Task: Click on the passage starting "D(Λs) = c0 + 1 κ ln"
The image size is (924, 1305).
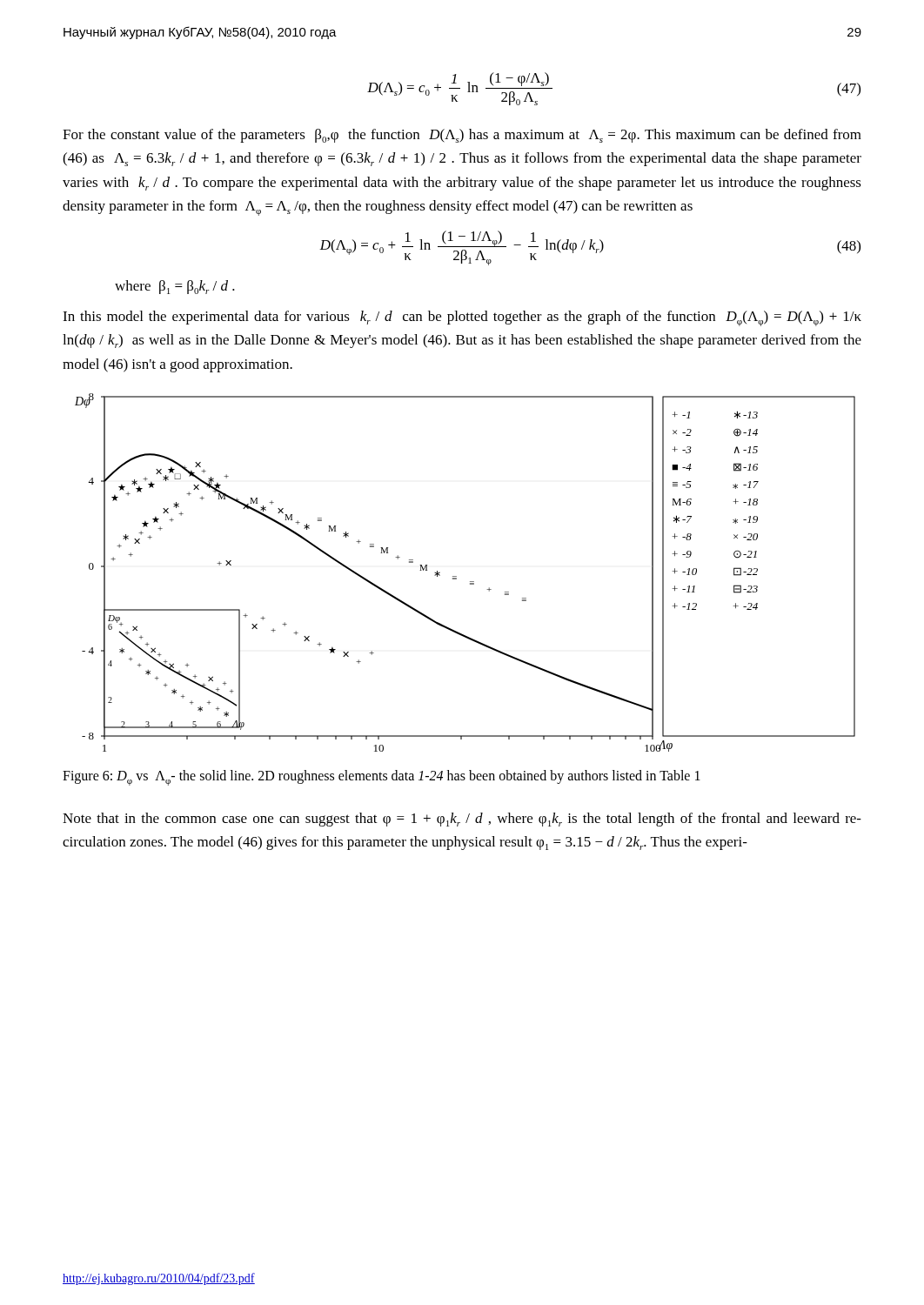Action: pos(455,88)
